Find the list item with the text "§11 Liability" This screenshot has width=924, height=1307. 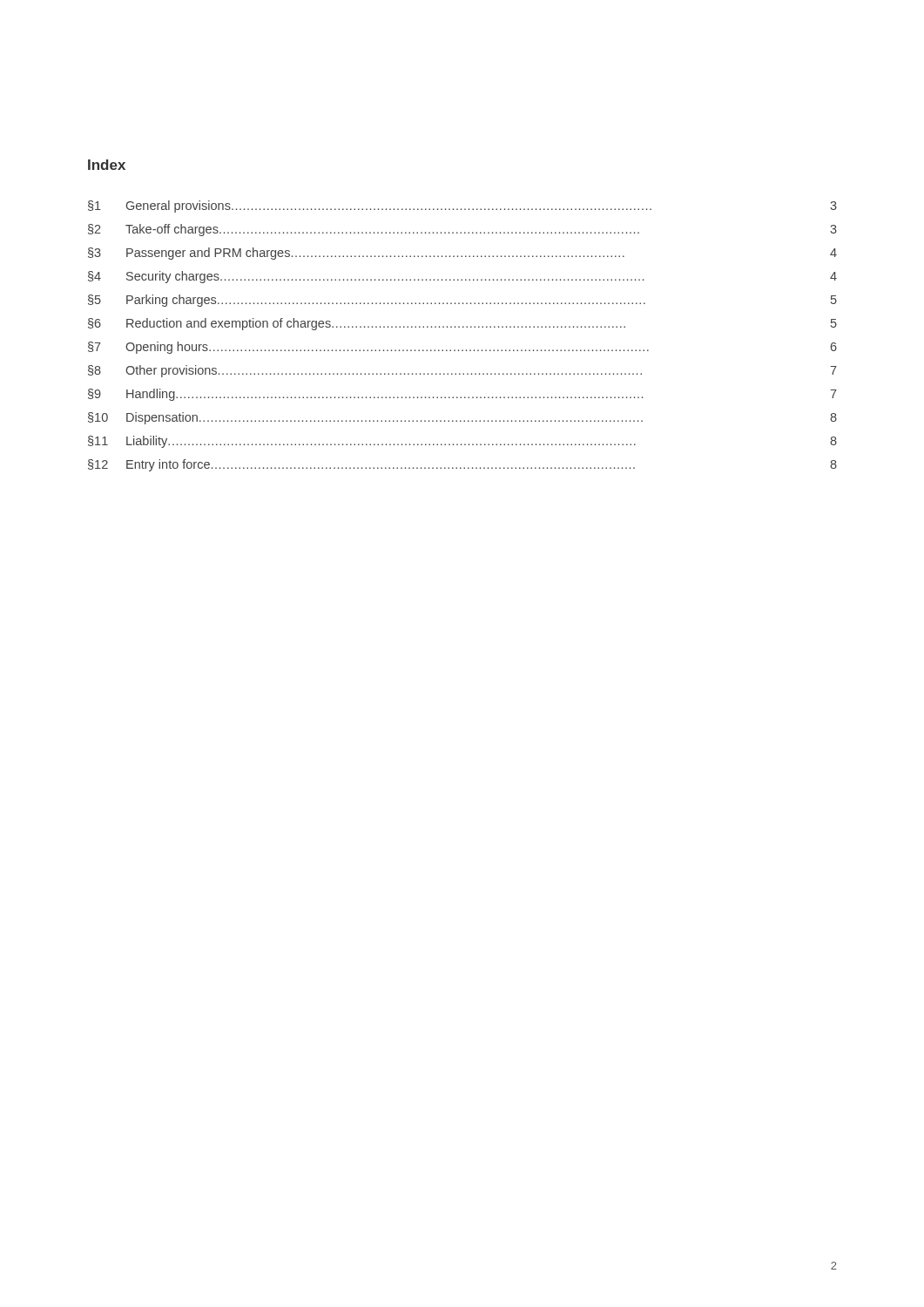[x=462, y=440]
